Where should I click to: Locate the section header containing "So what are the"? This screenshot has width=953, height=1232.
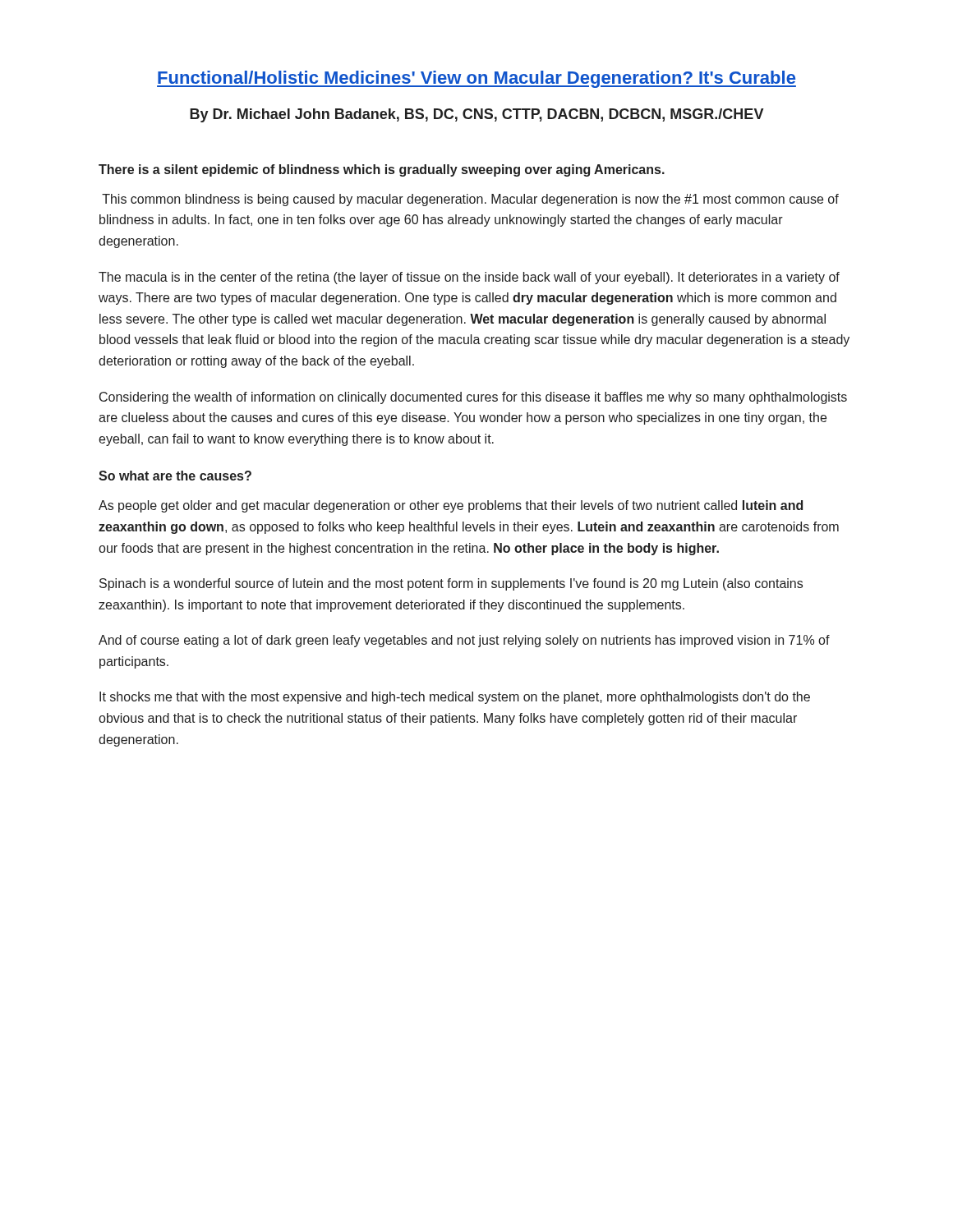tap(175, 476)
